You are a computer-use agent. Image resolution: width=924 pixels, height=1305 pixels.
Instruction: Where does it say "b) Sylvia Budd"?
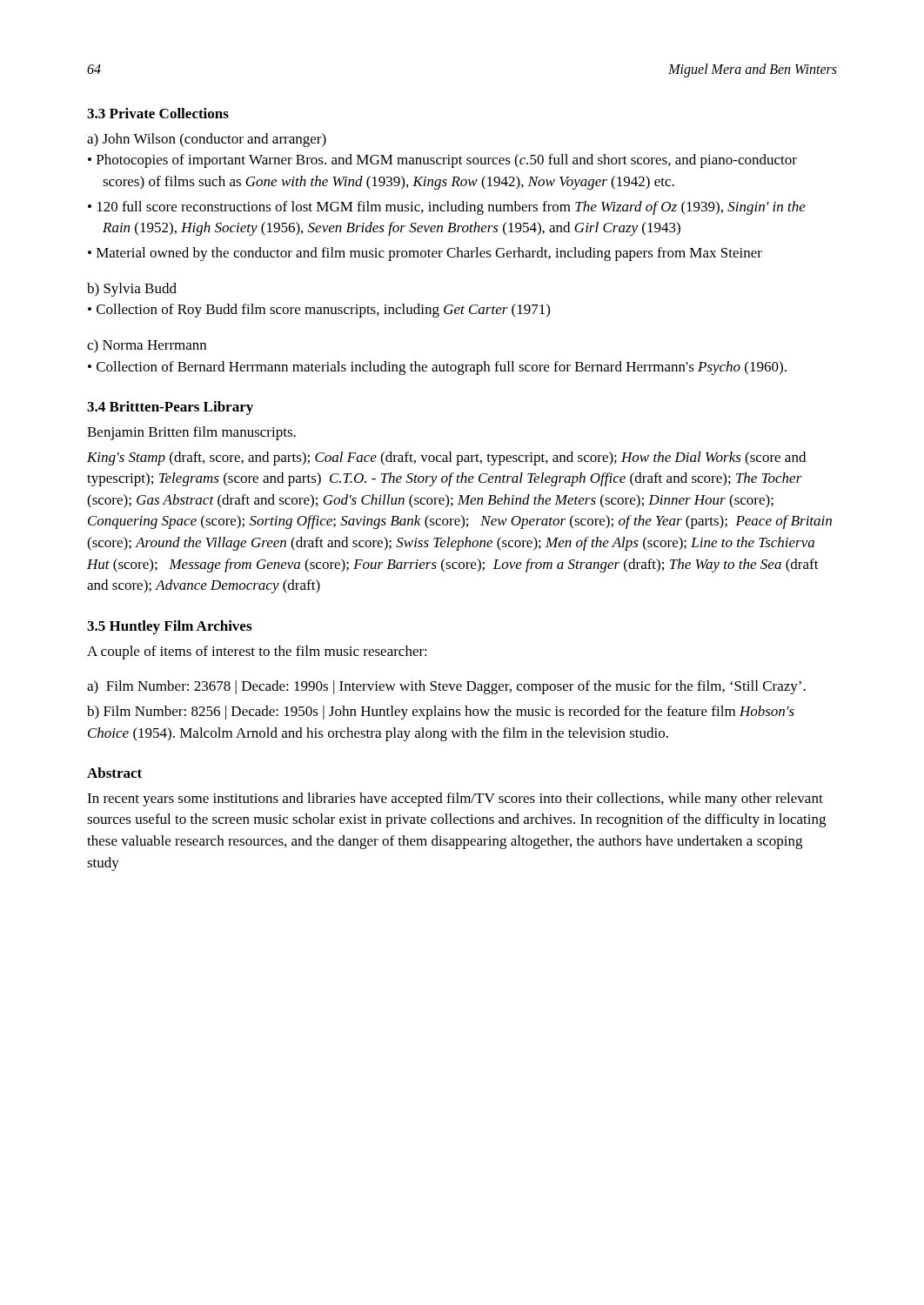[x=132, y=288]
